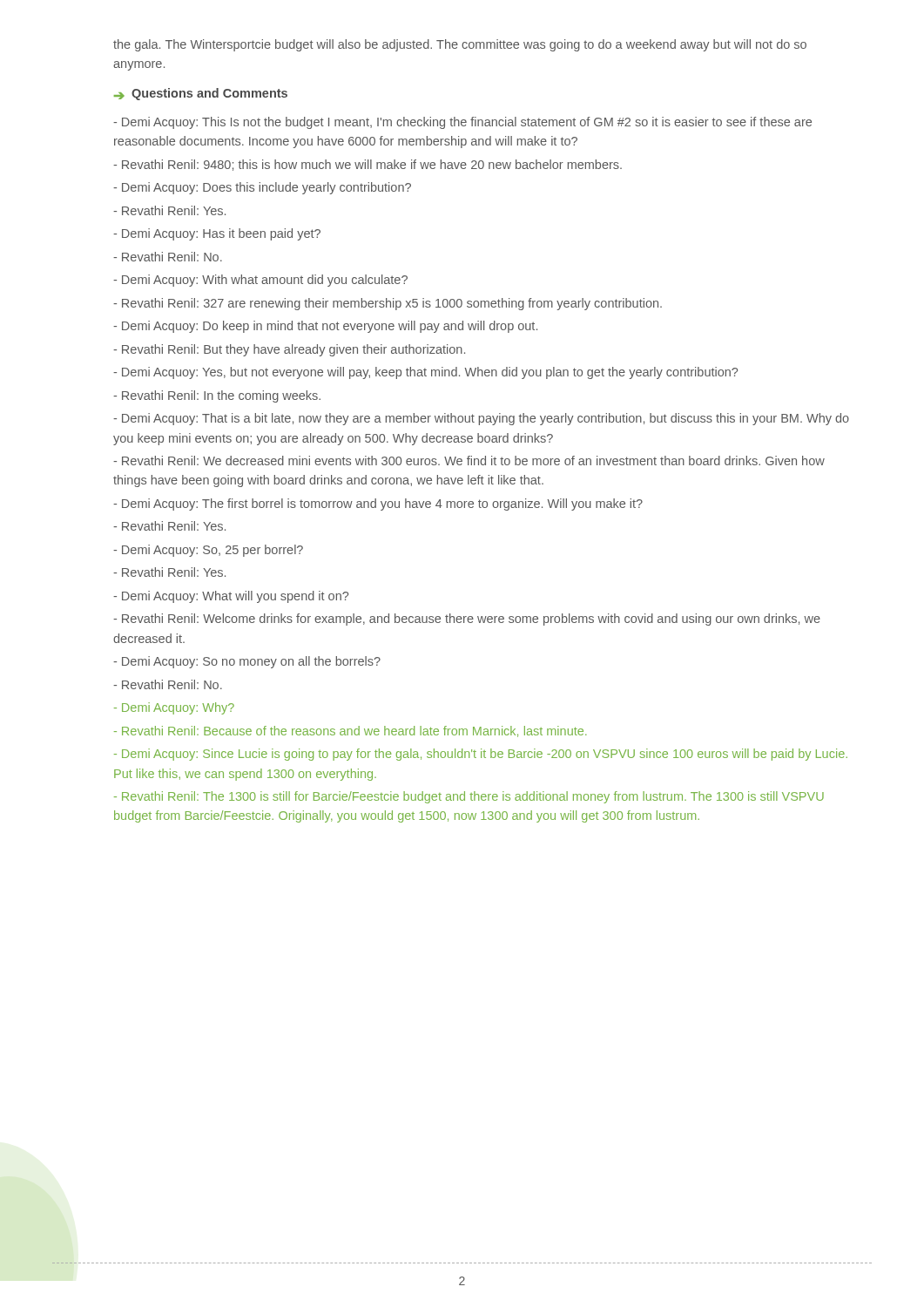This screenshot has height=1307, width=924.
Task: Find the list item that says "Demi Acquoy: So,"
Action: point(208,550)
